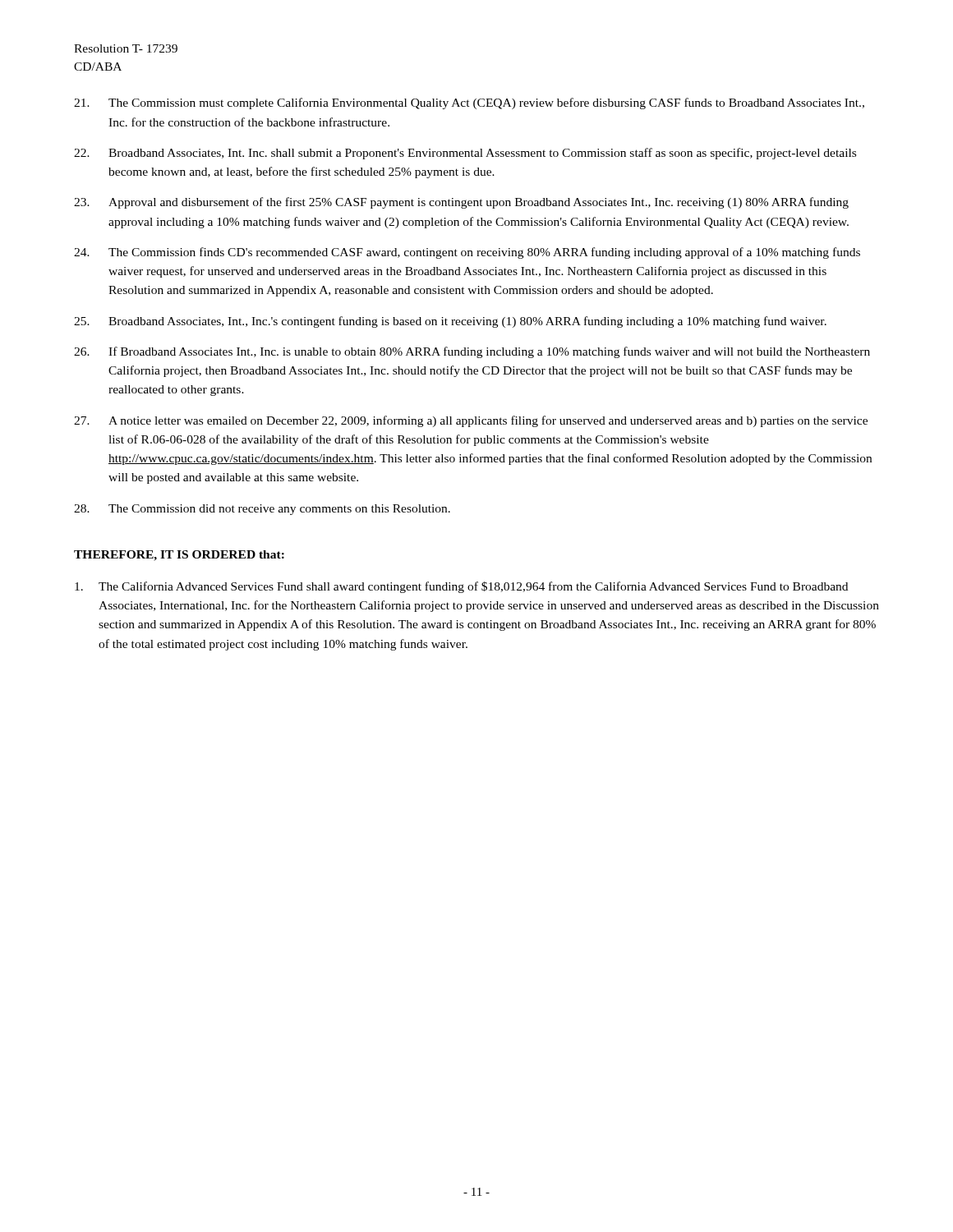
Task: Point to the element starting "21. The Commission"
Action: pos(476,112)
